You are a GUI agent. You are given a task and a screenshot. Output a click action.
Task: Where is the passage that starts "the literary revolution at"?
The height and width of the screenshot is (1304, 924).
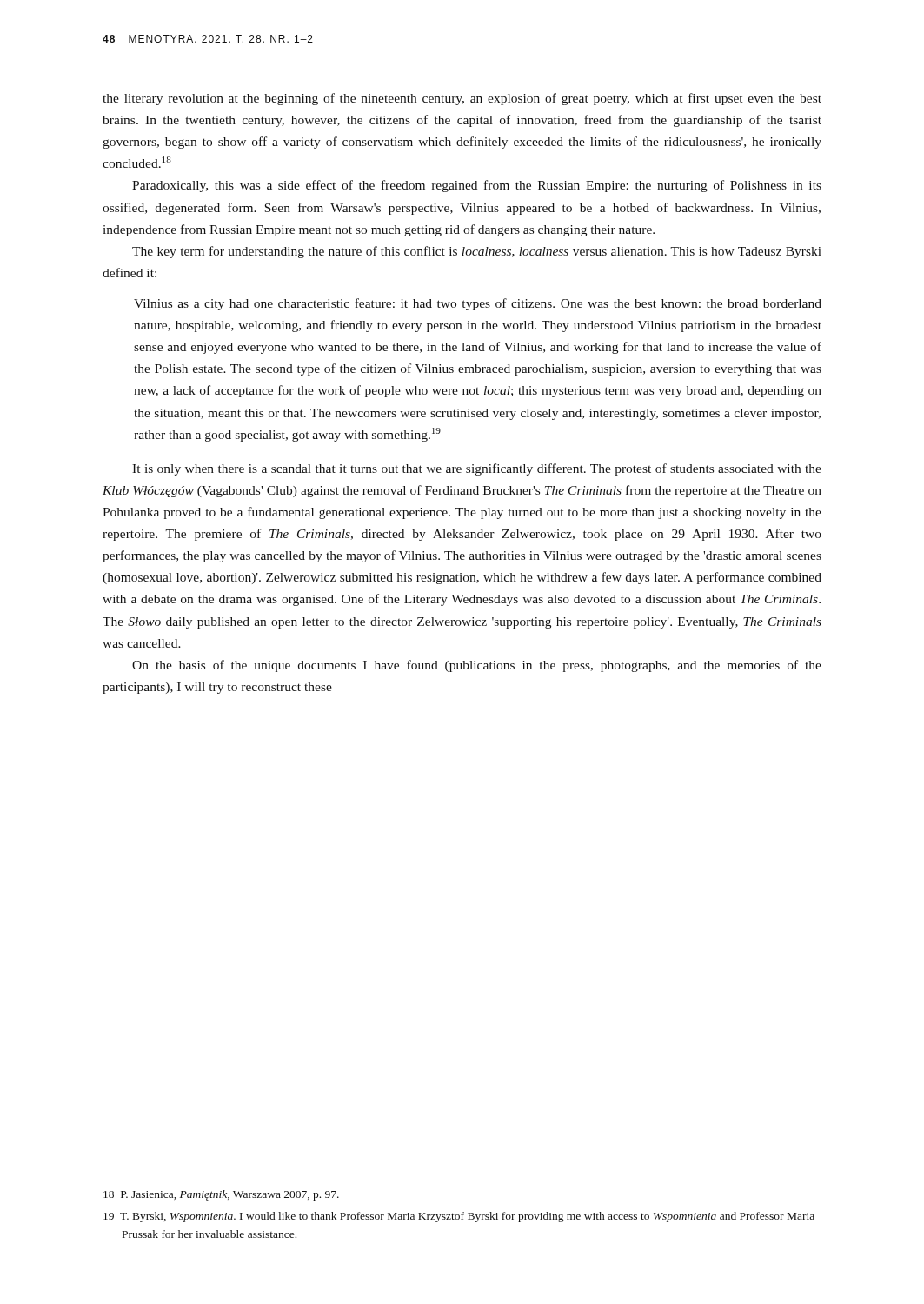[x=462, y=131]
